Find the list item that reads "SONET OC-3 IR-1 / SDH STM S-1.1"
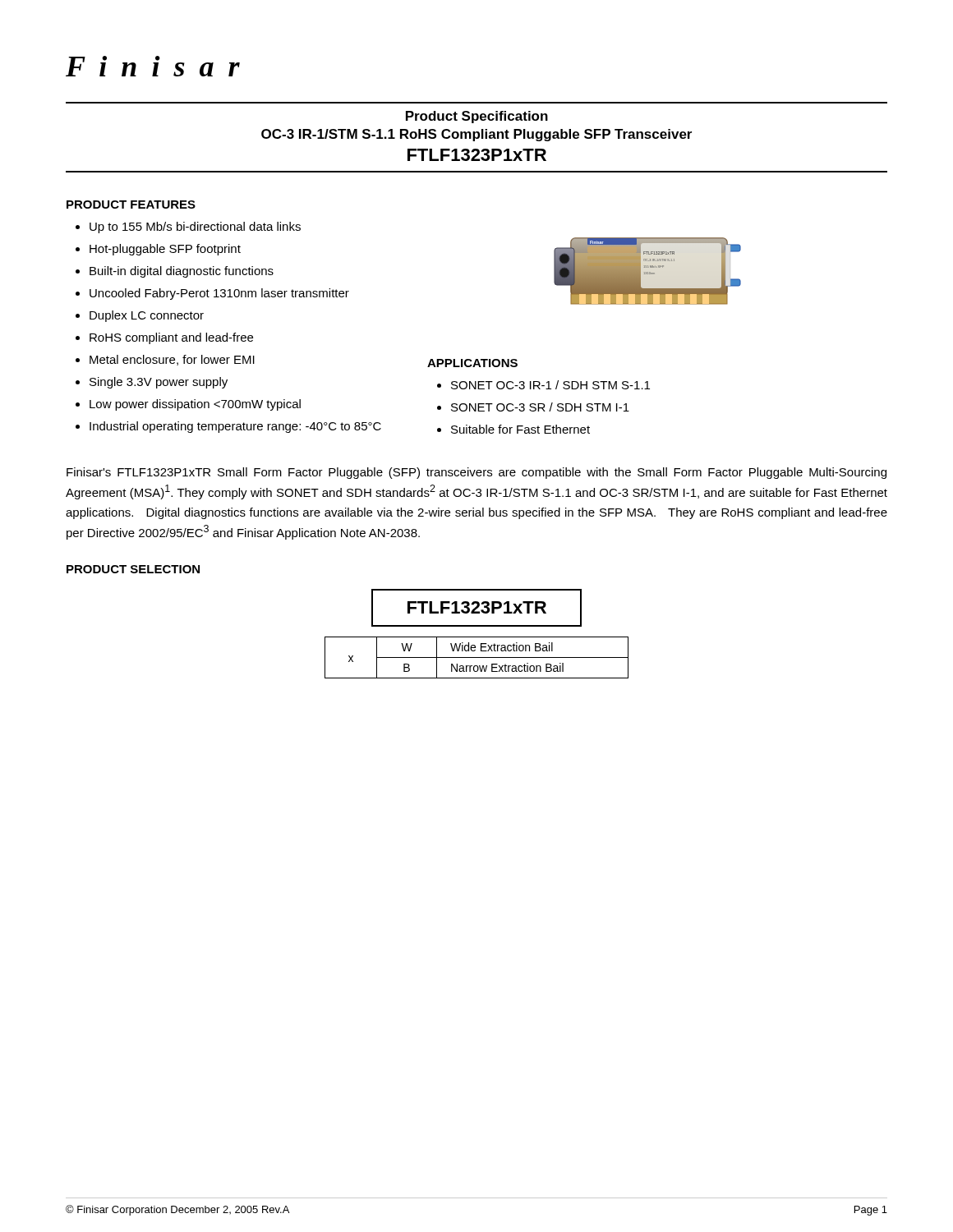 coord(550,385)
